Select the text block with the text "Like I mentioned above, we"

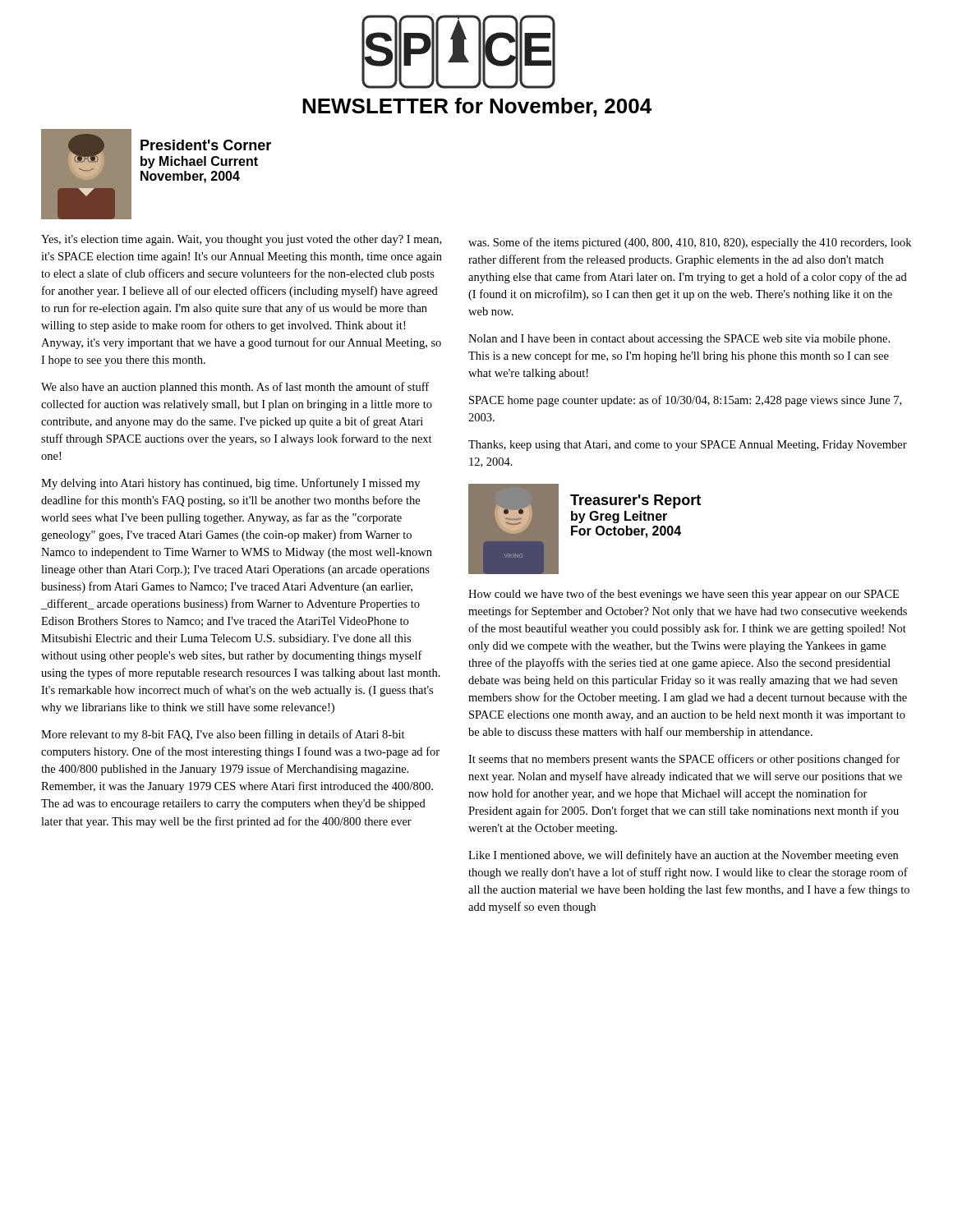(x=689, y=881)
